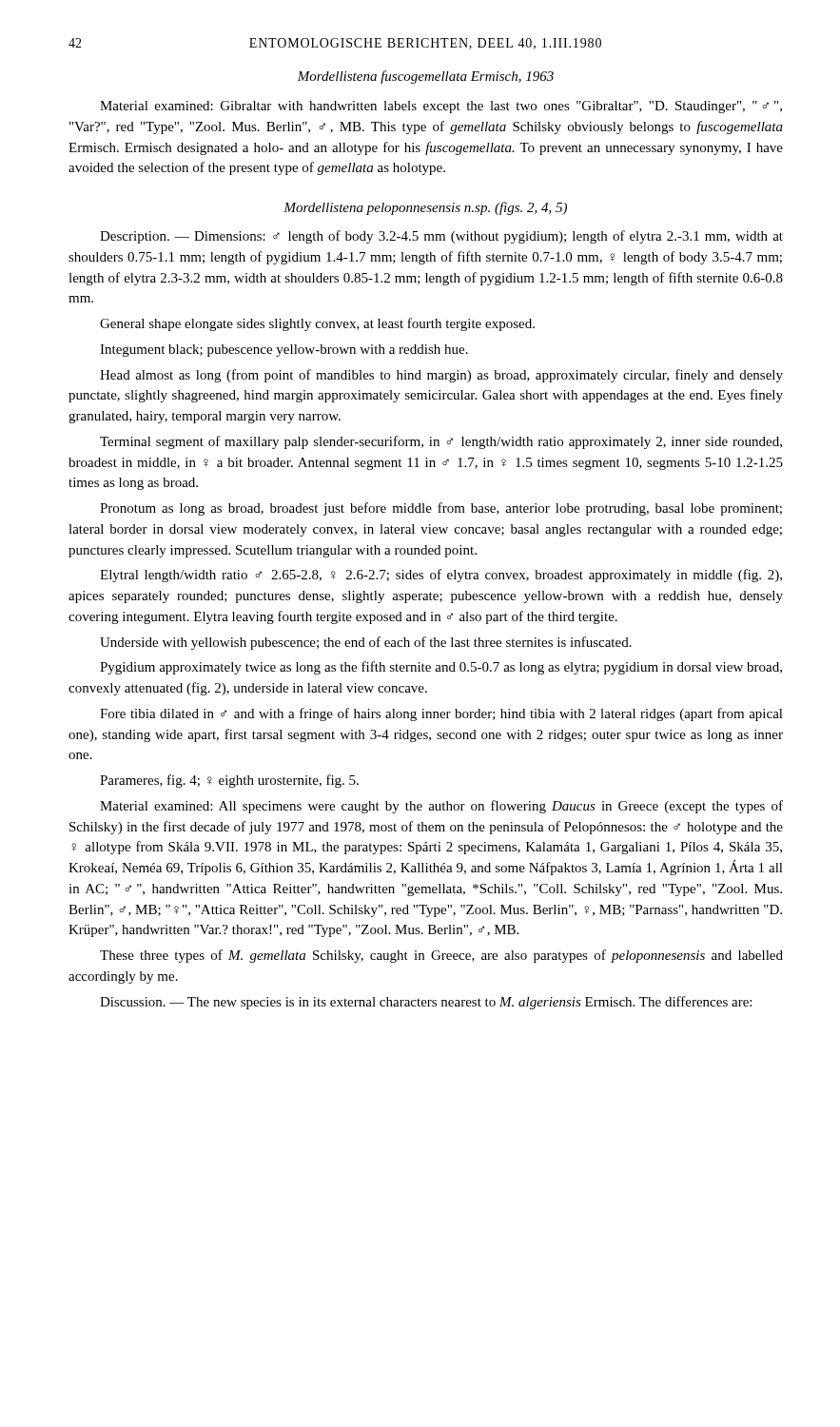Select the text block starting "Fore tibia dilated in"

(426, 735)
